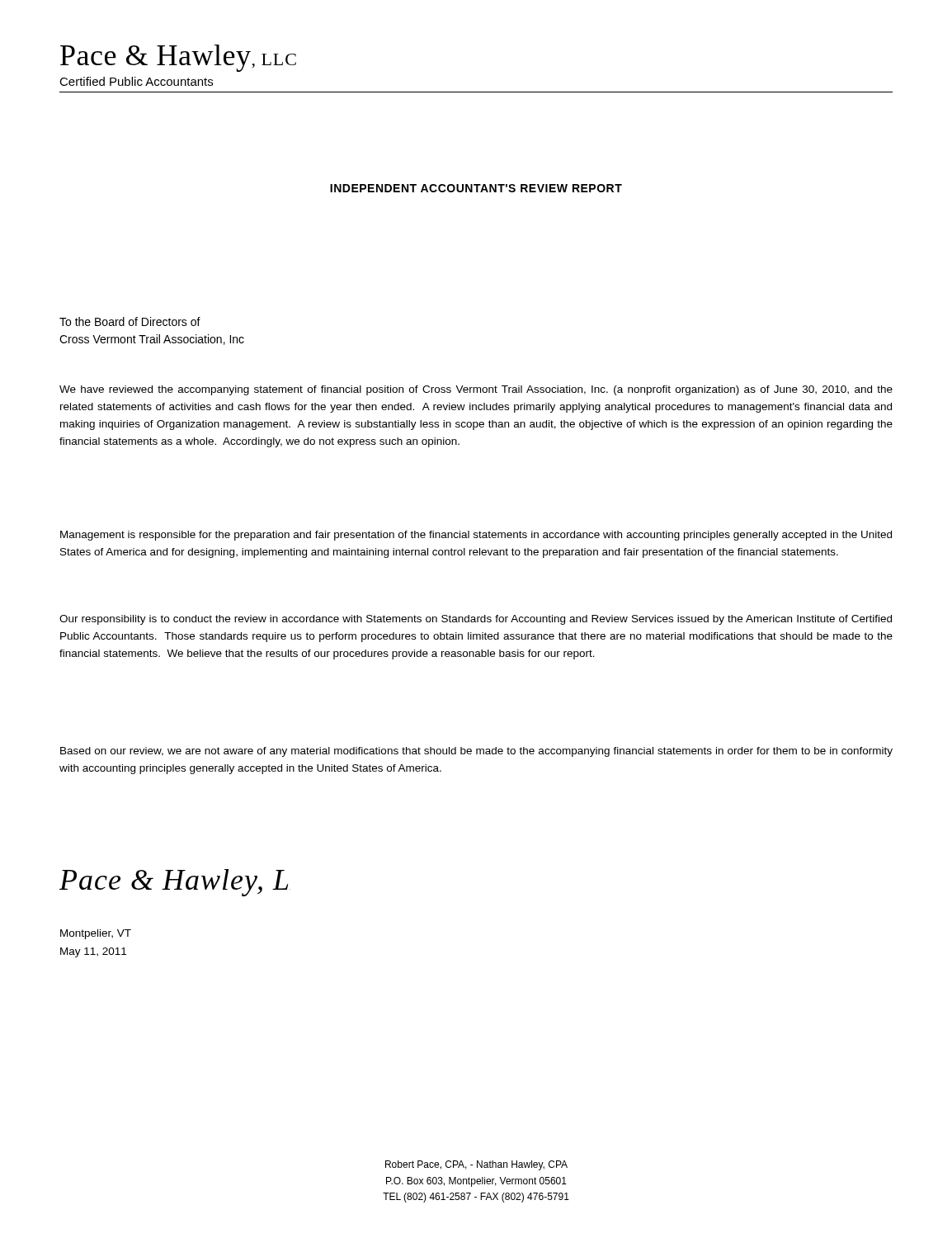Click the passage that begins "We have reviewed the accompanying"
This screenshot has height=1238, width=952.
[476, 415]
